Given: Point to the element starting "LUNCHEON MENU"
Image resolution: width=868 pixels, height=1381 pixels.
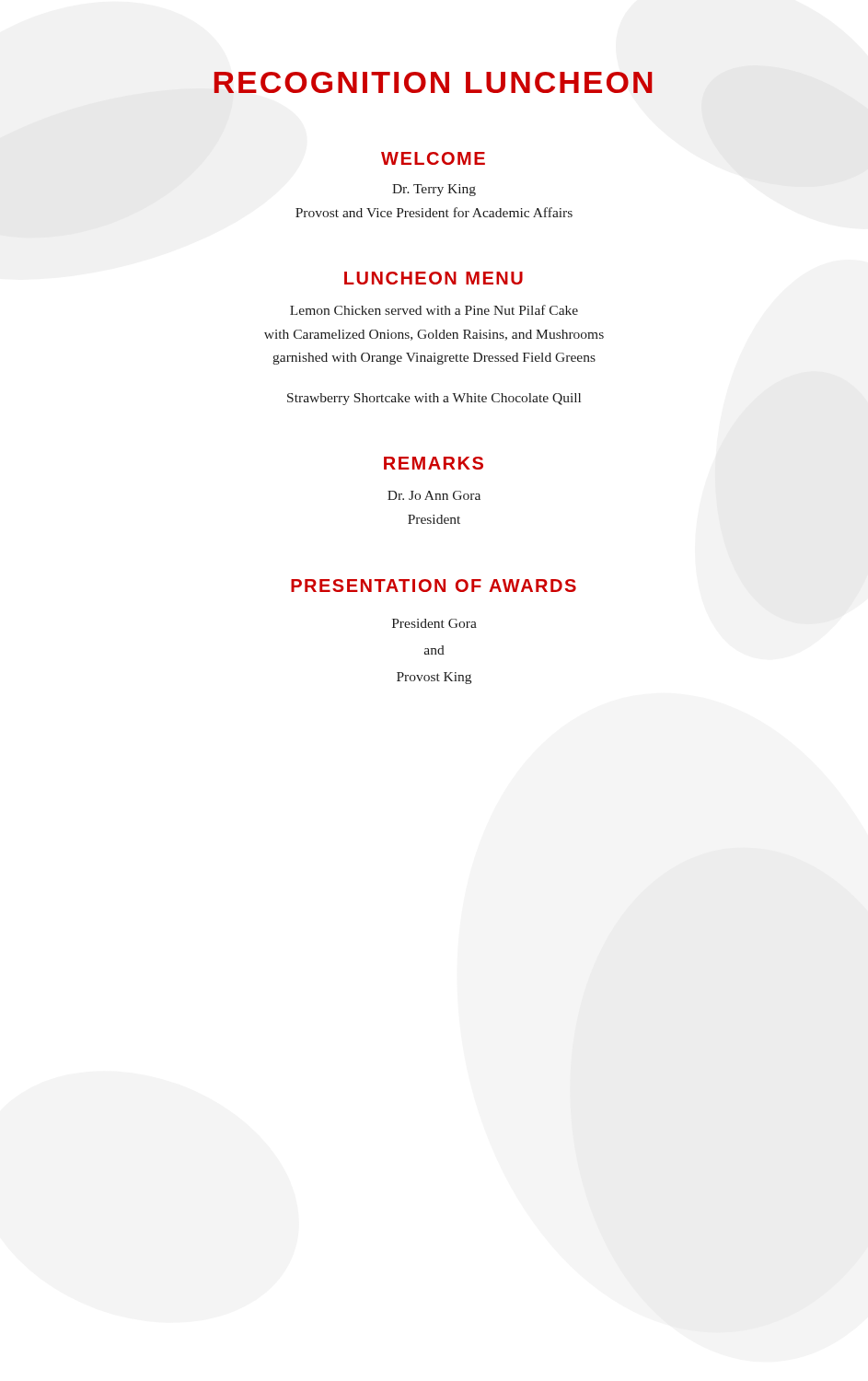Looking at the screenshot, I should 434,278.
